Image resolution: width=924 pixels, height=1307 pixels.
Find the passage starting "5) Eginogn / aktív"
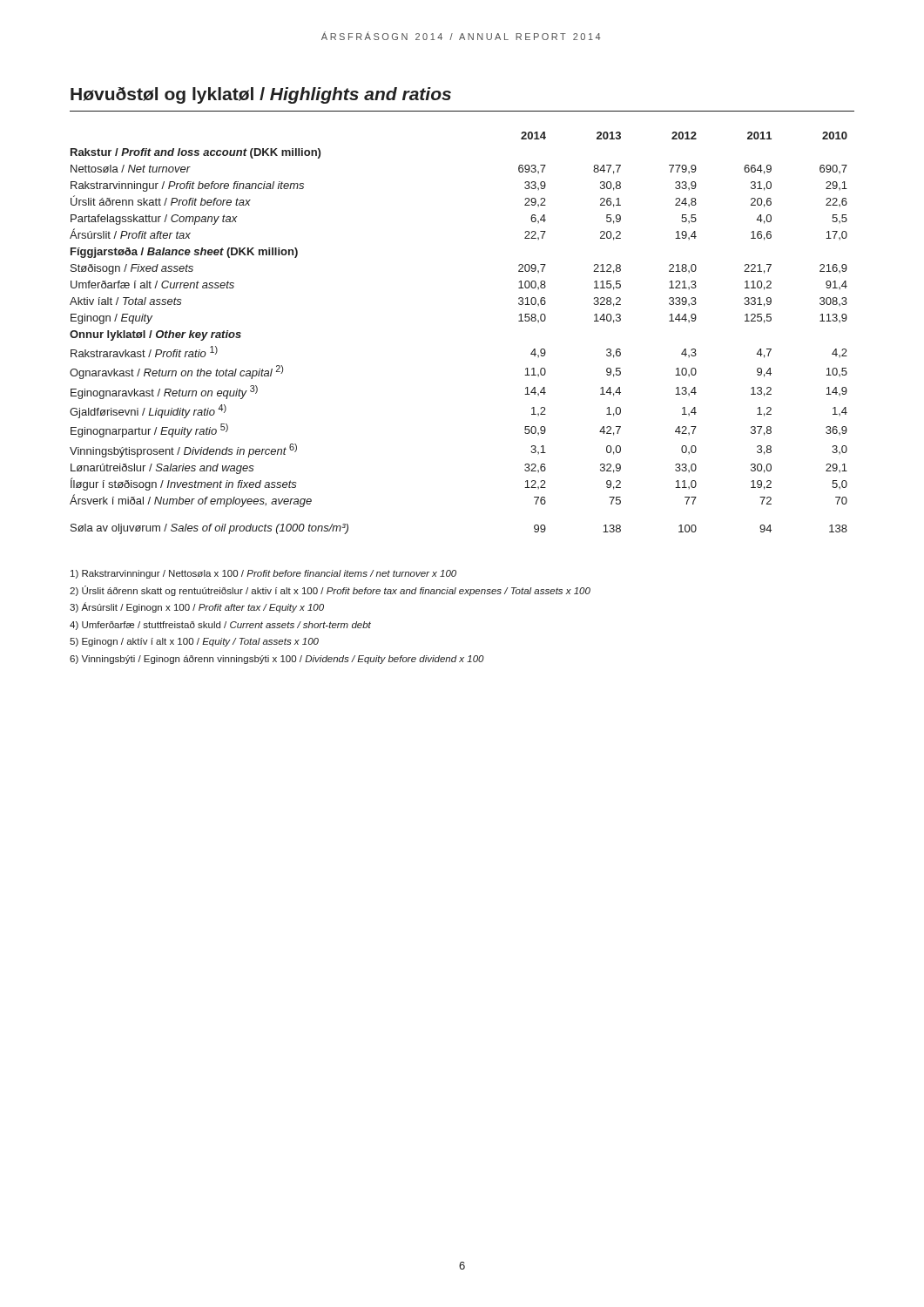coord(194,642)
